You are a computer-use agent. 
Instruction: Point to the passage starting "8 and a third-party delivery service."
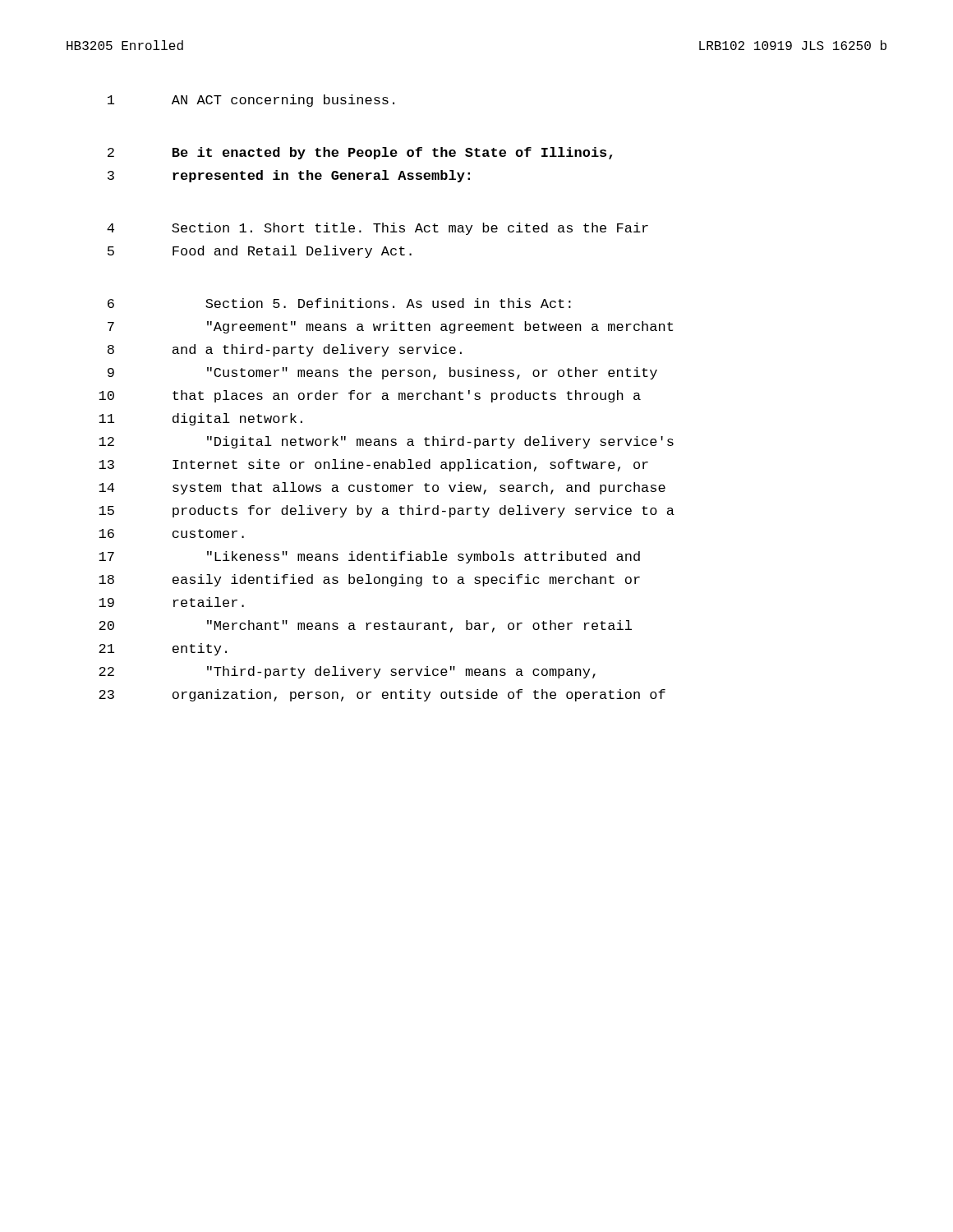click(x=285, y=350)
